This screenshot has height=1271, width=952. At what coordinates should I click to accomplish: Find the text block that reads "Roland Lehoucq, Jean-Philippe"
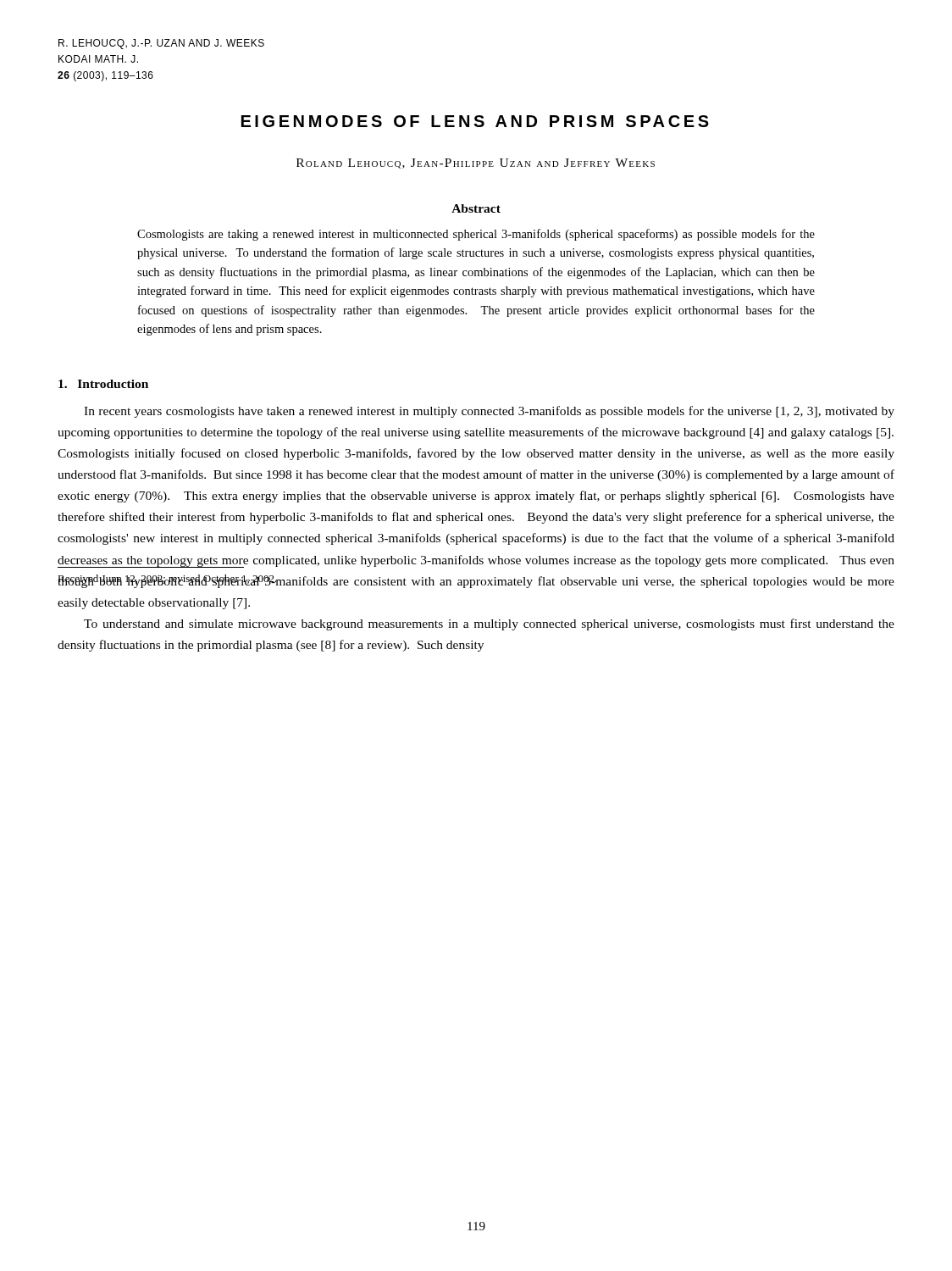point(476,162)
